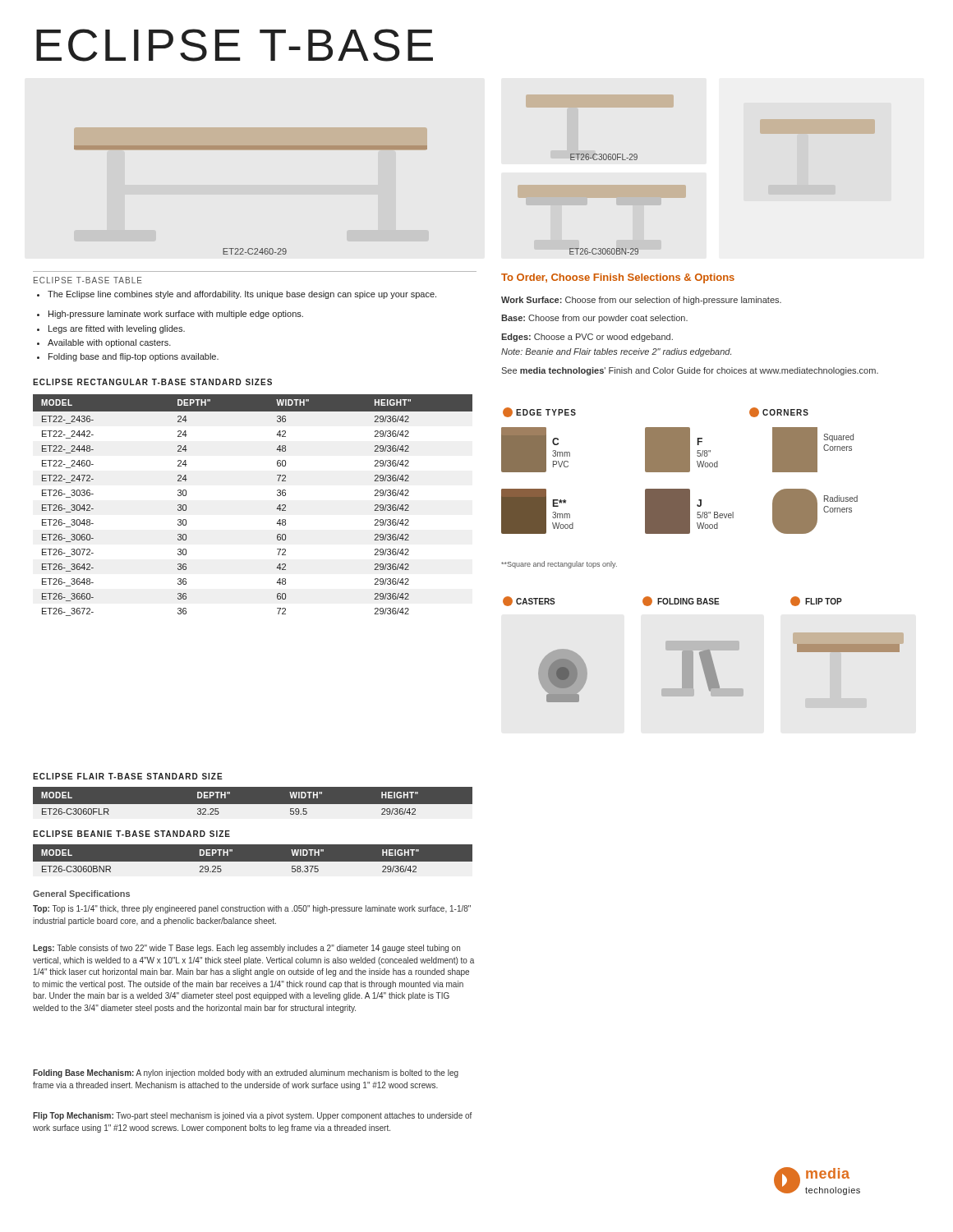
Task: Find the table that mentions "ET26-C3060FLR"
Action: (x=253, y=803)
